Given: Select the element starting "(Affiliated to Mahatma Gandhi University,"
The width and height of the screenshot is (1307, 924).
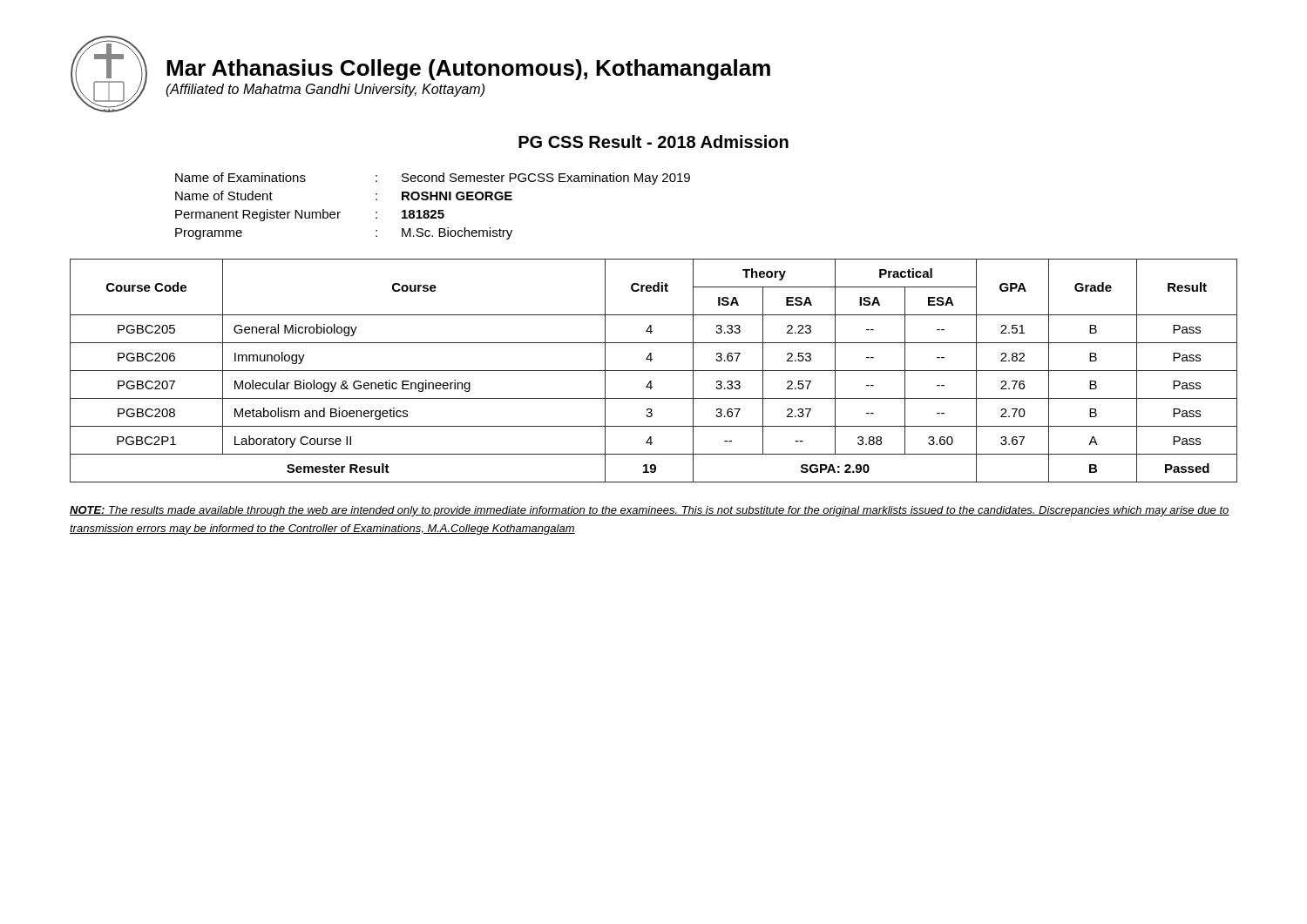Looking at the screenshot, I should pos(325,89).
